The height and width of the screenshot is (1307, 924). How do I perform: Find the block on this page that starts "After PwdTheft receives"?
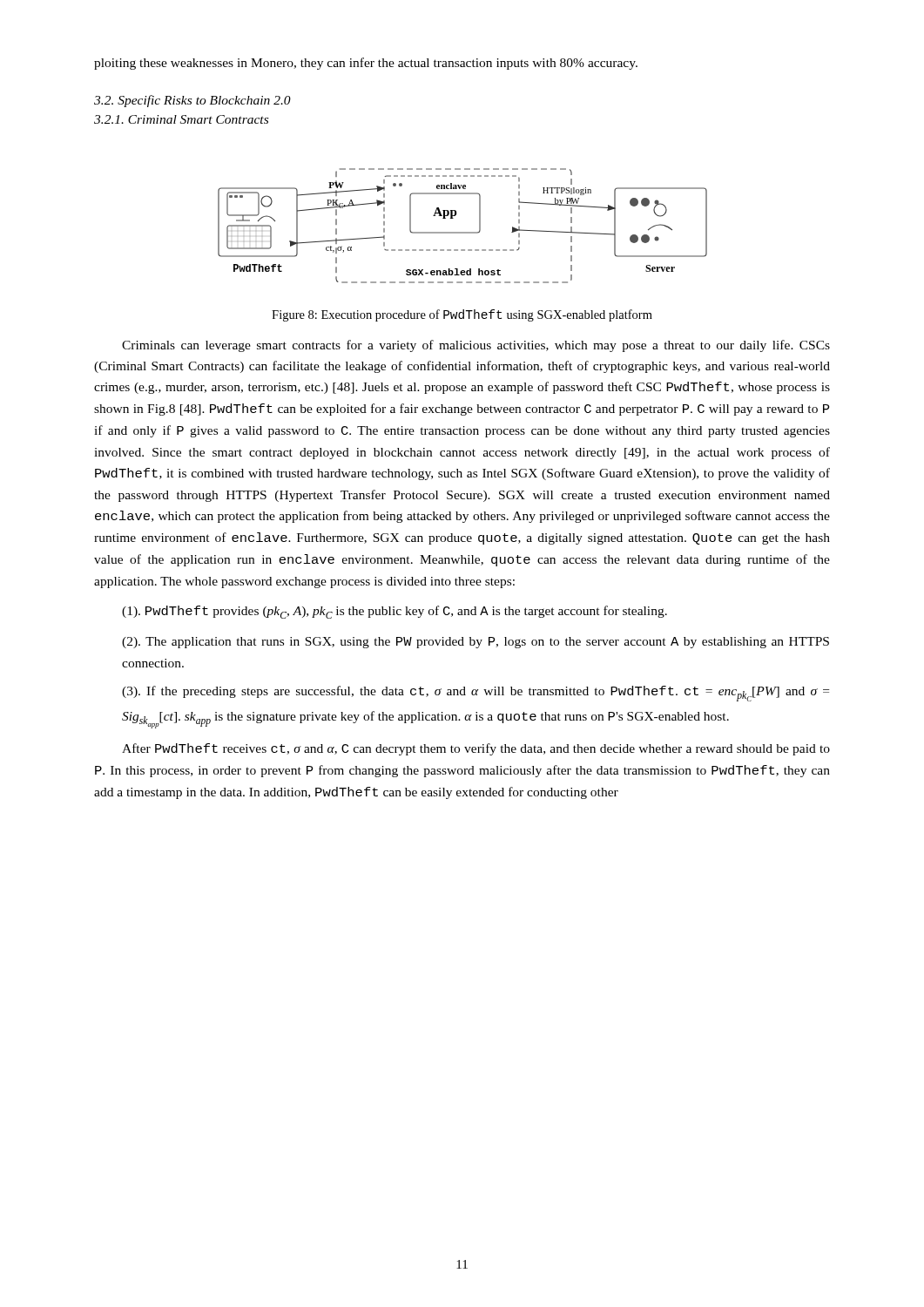click(x=462, y=771)
